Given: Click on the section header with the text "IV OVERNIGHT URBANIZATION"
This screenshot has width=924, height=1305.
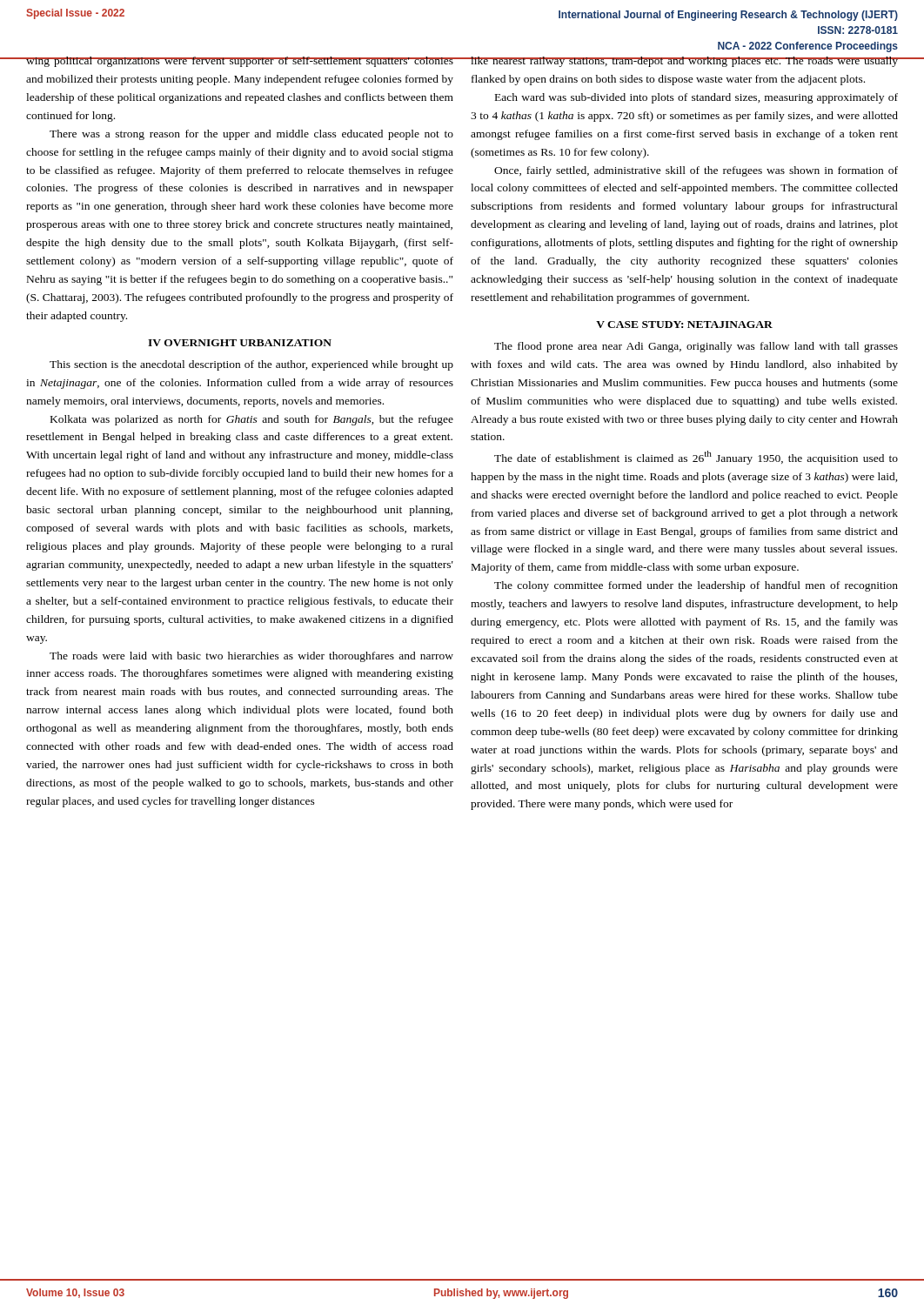Looking at the screenshot, I should pyautogui.click(x=240, y=342).
